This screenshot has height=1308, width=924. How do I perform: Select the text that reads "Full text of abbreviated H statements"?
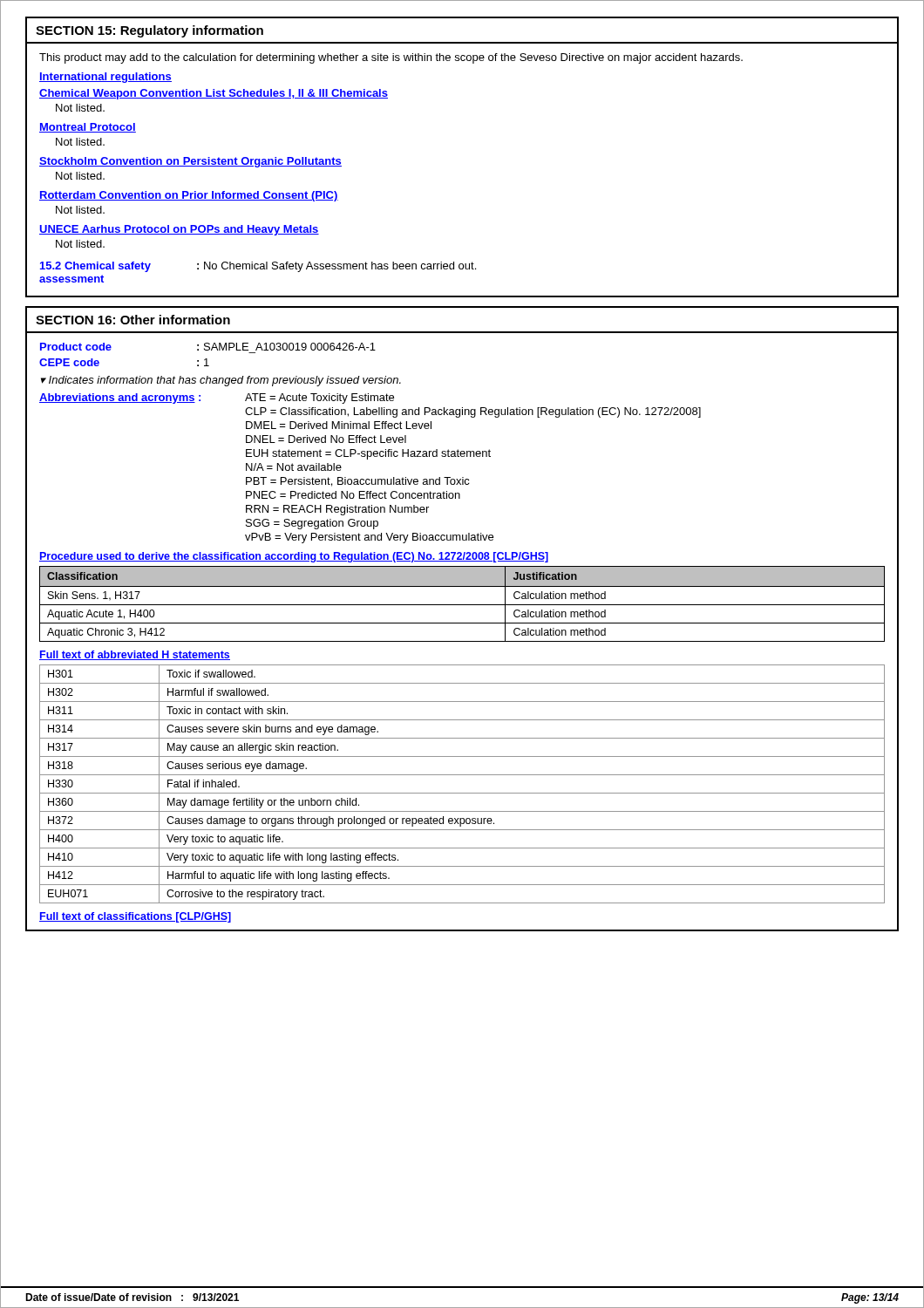point(135,655)
